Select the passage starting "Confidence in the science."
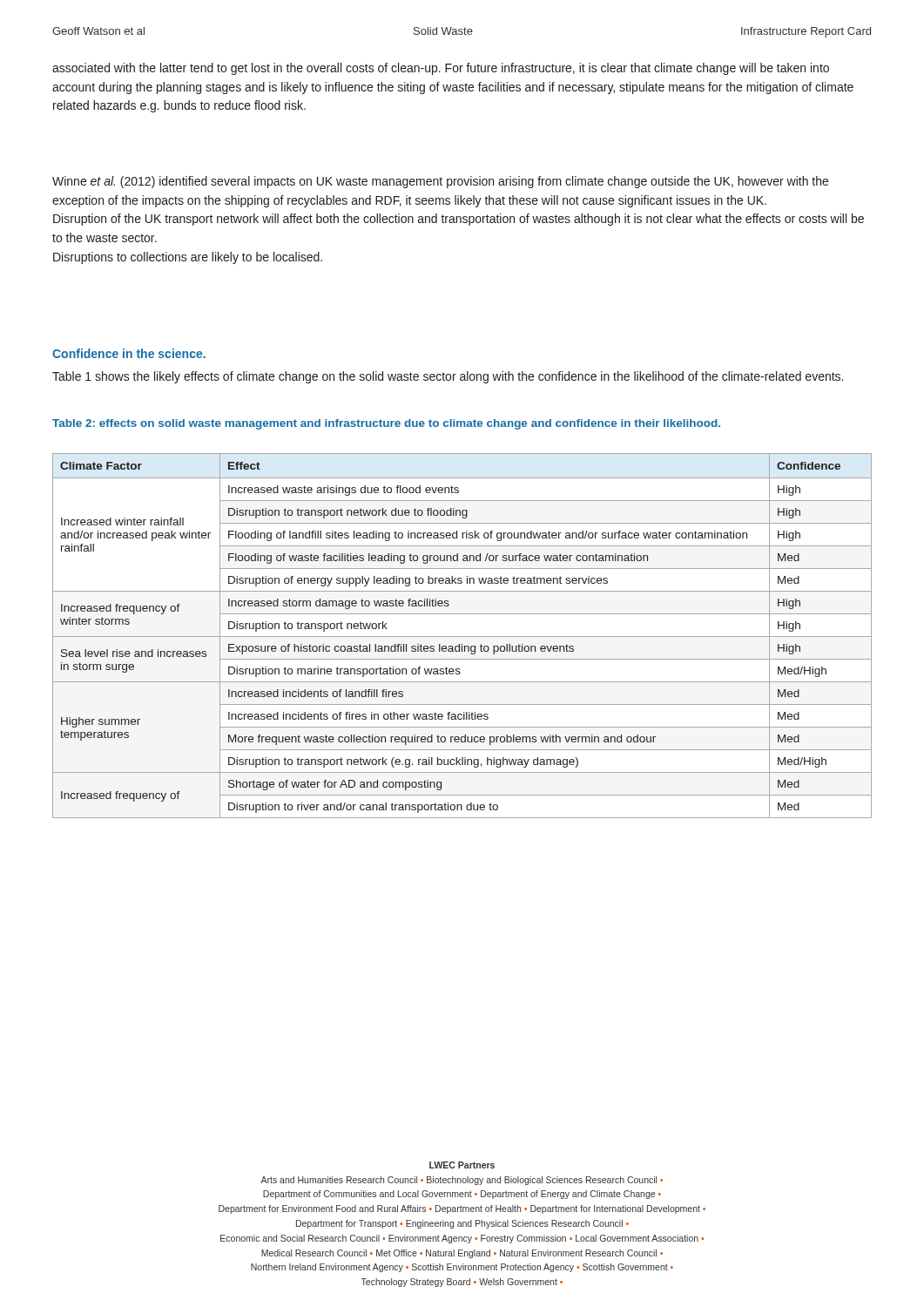This screenshot has width=924, height=1307. pyautogui.click(x=129, y=354)
